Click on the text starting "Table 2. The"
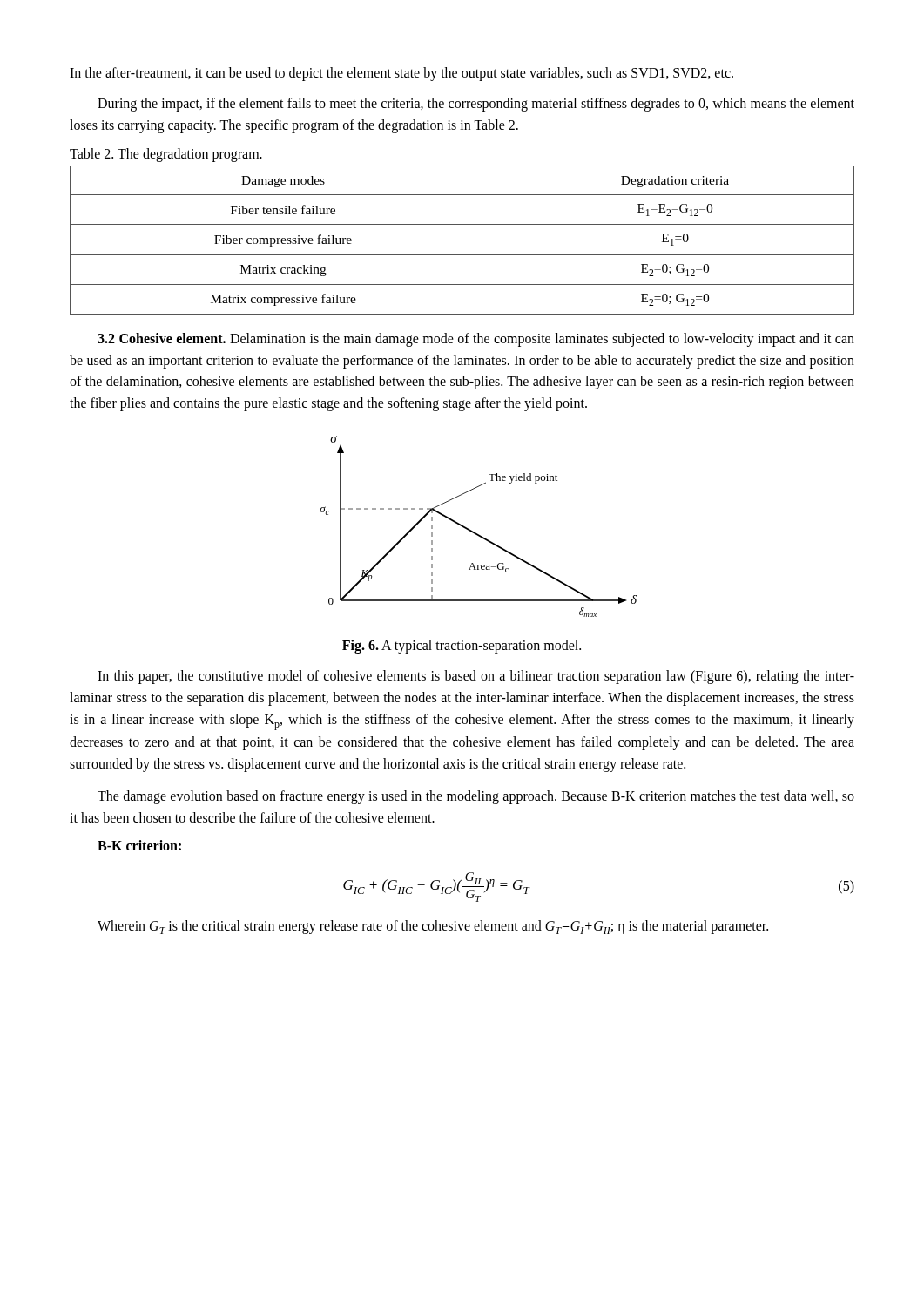 coord(166,154)
